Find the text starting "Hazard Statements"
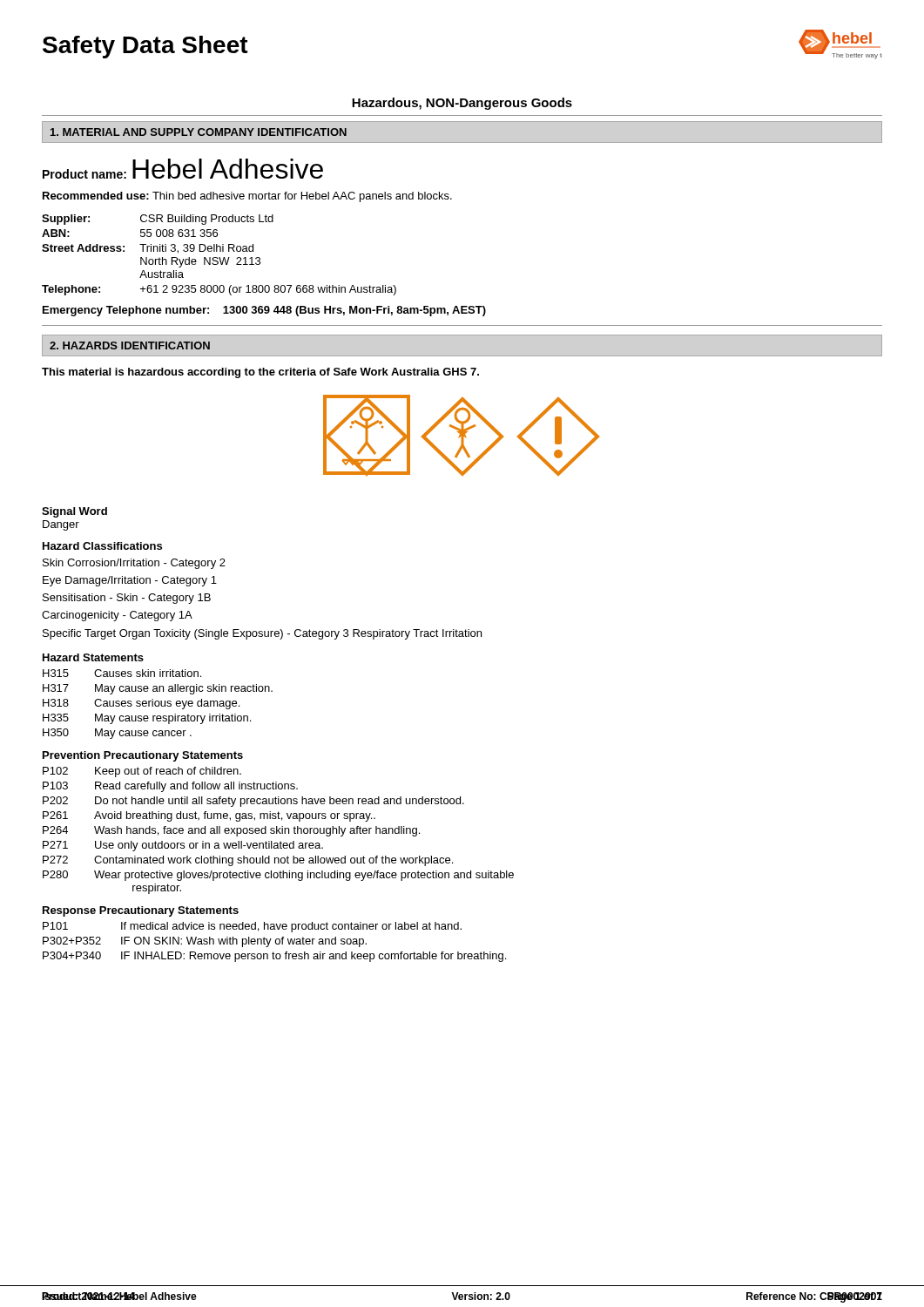Viewport: 924px width, 1307px height. pyautogui.click(x=93, y=657)
